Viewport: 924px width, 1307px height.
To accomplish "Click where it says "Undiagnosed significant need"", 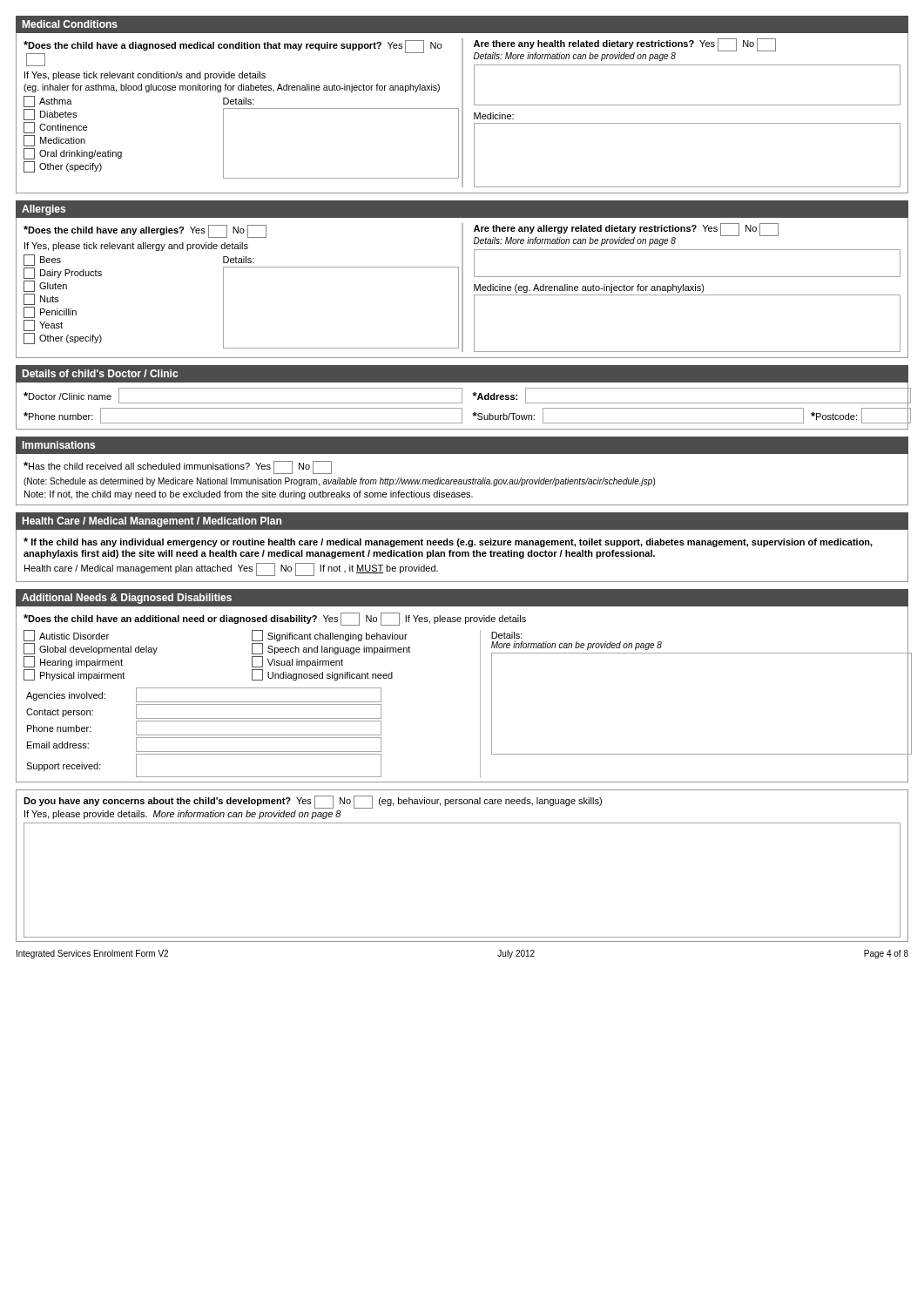I will pyautogui.click(x=322, y=675).
